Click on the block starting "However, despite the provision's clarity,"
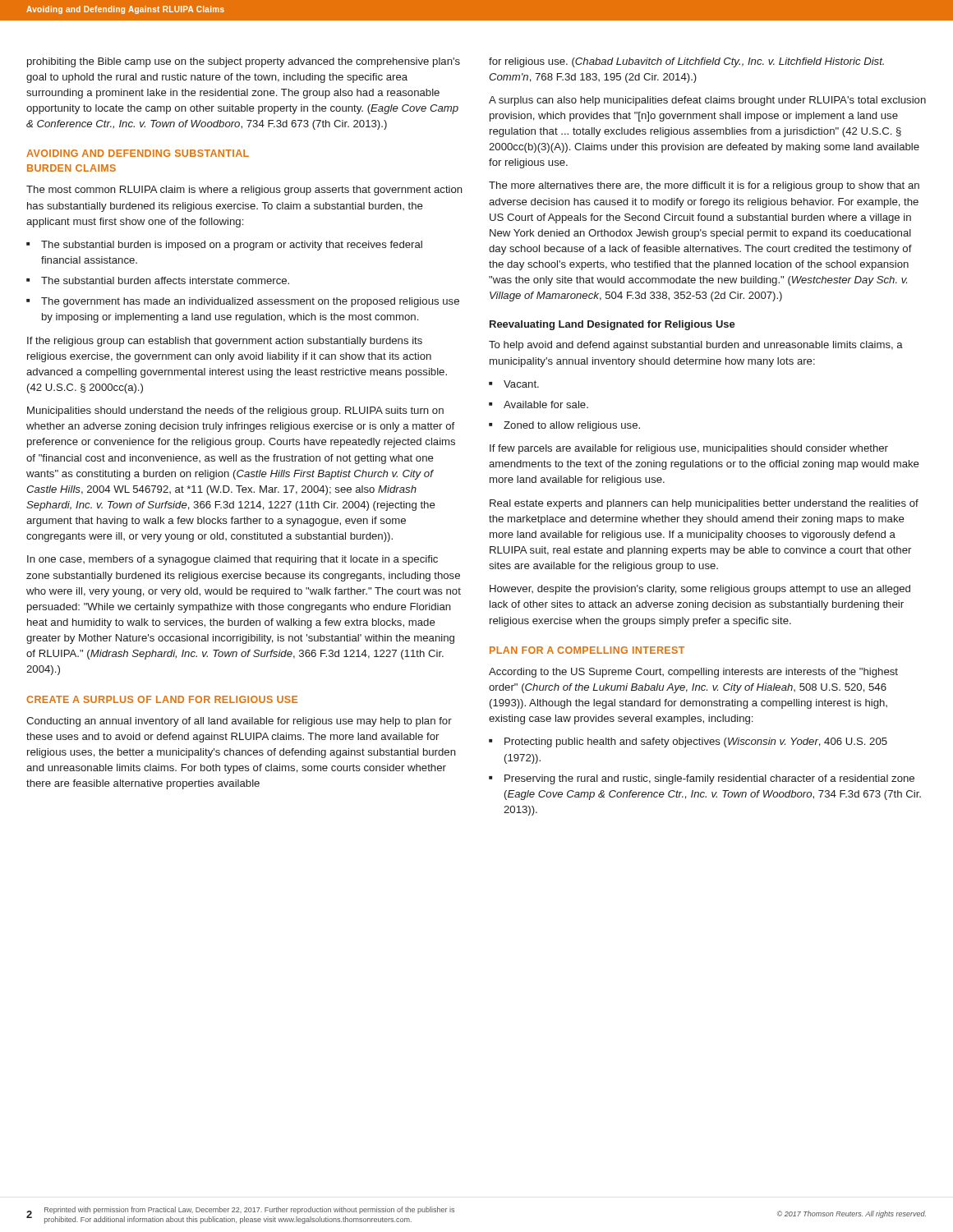 click(x=708, y=604)
